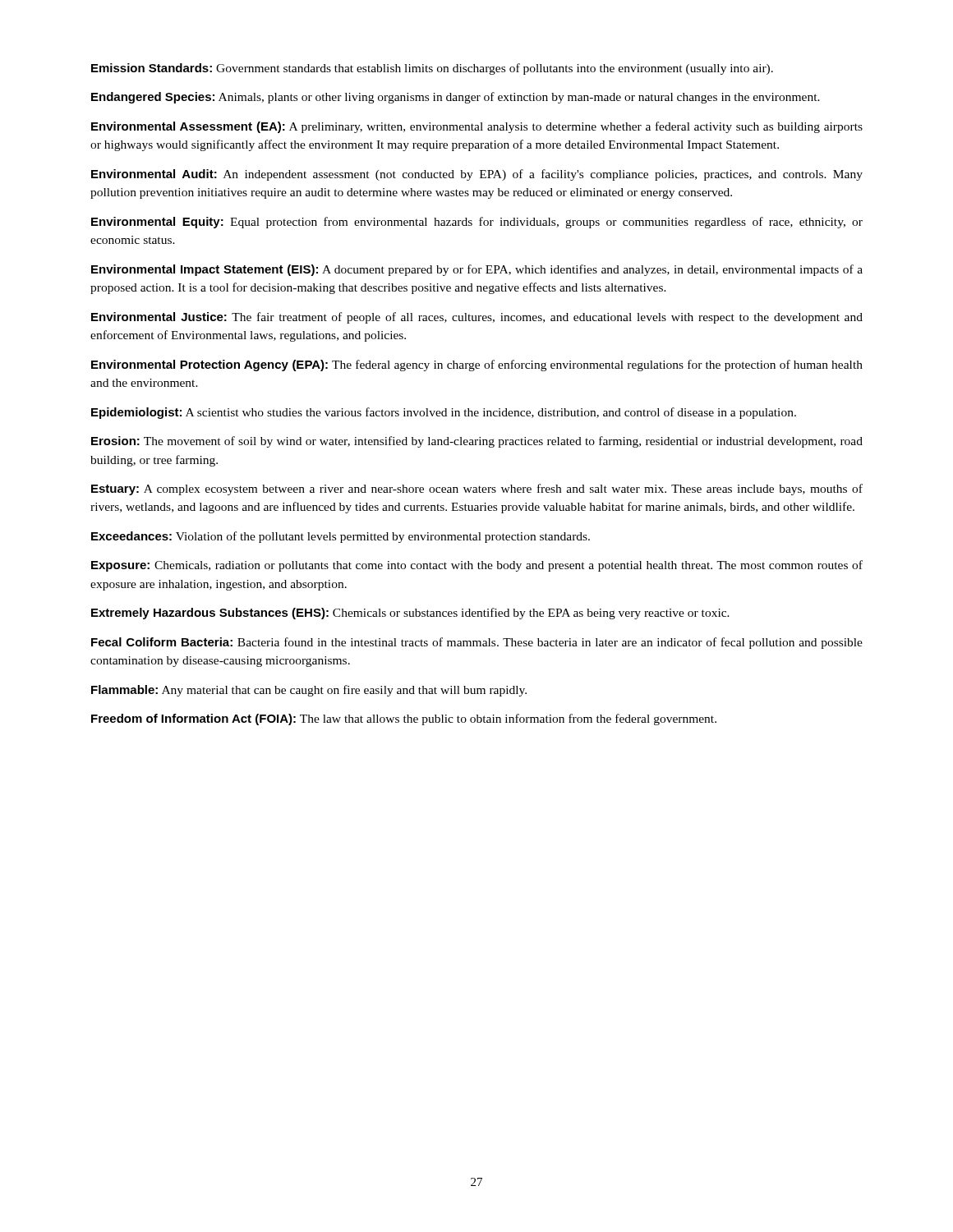This screenshot has height=1232, width=953.
Task: Locate the region starting "Emission Standards: Government standards that establish limits on"
Action: (432, 68)
